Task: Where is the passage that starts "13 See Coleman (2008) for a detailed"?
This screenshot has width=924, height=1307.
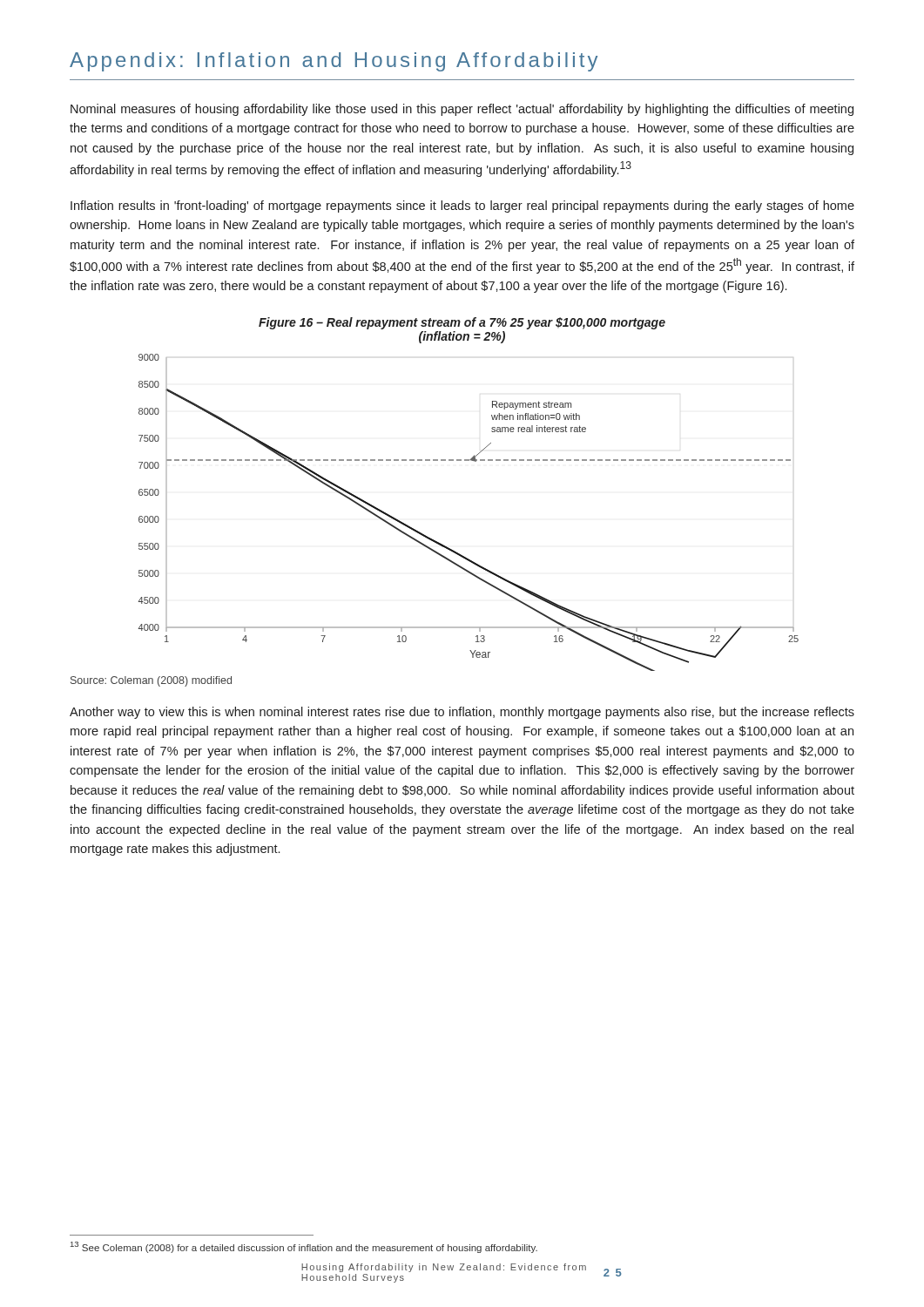Action: [304, 1246]
